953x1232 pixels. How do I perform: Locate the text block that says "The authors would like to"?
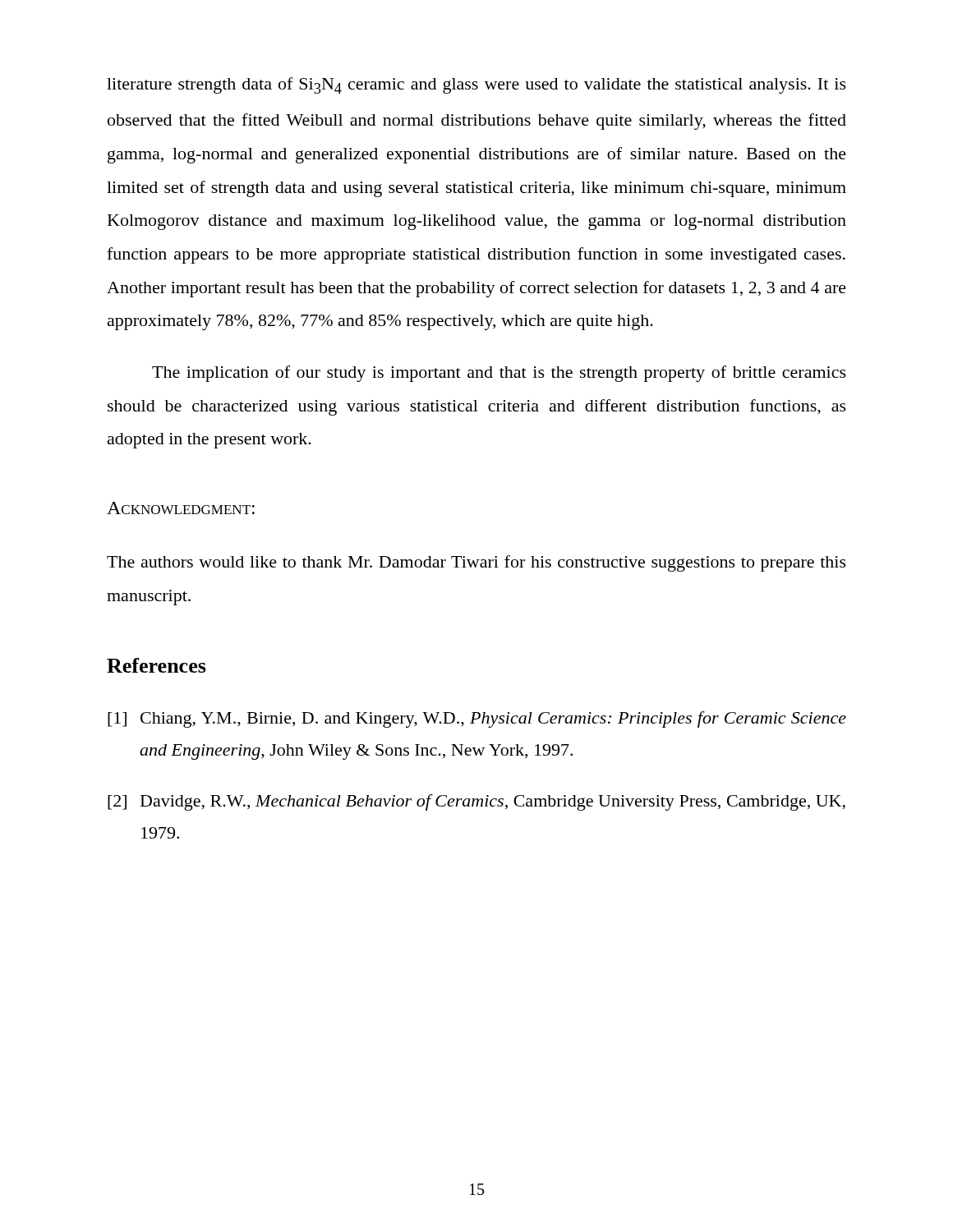click(476, 563)
